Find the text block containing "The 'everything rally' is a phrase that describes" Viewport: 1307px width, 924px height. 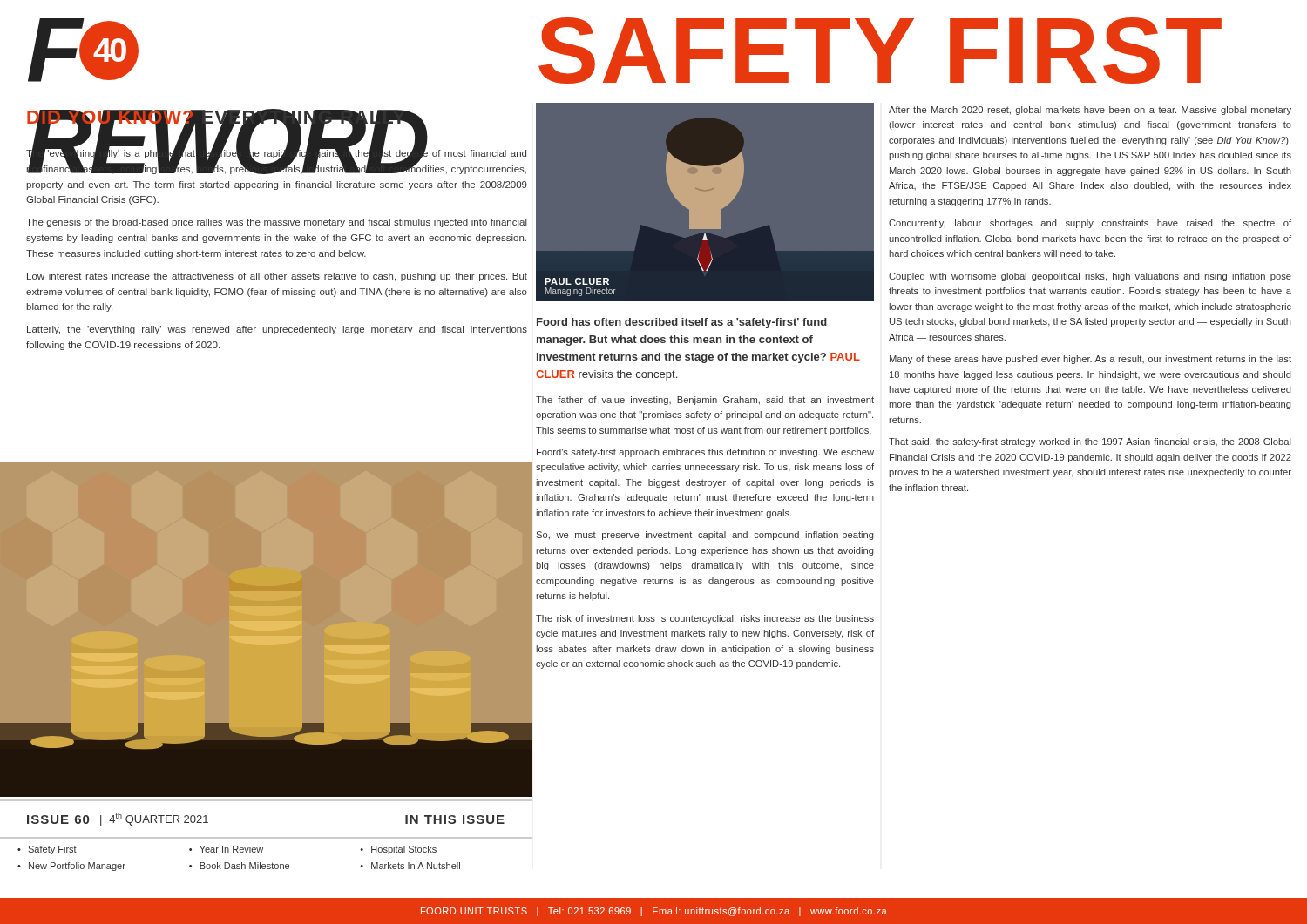point(277,250)
